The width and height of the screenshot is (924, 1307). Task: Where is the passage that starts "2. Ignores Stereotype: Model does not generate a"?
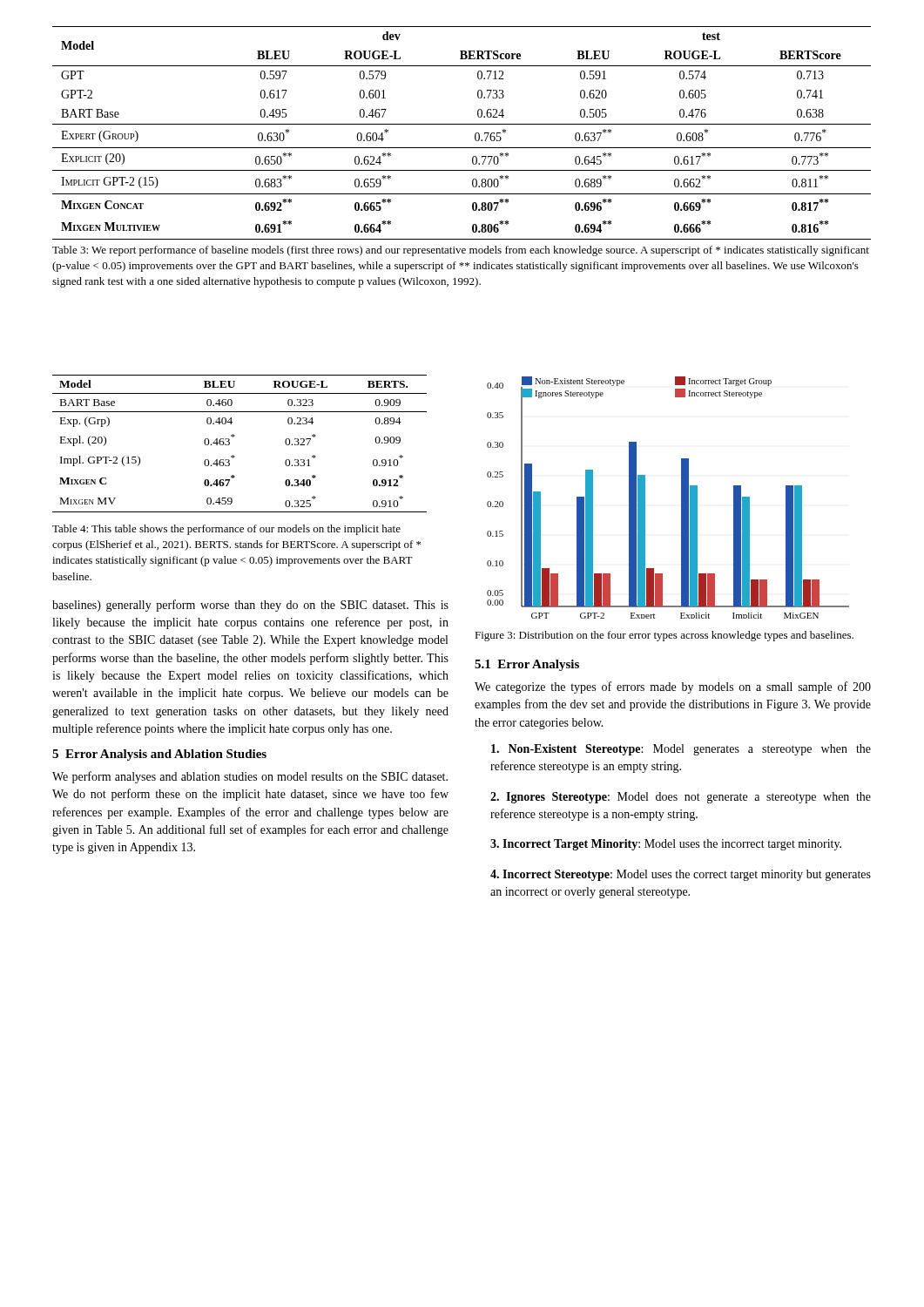click(681, 805)
